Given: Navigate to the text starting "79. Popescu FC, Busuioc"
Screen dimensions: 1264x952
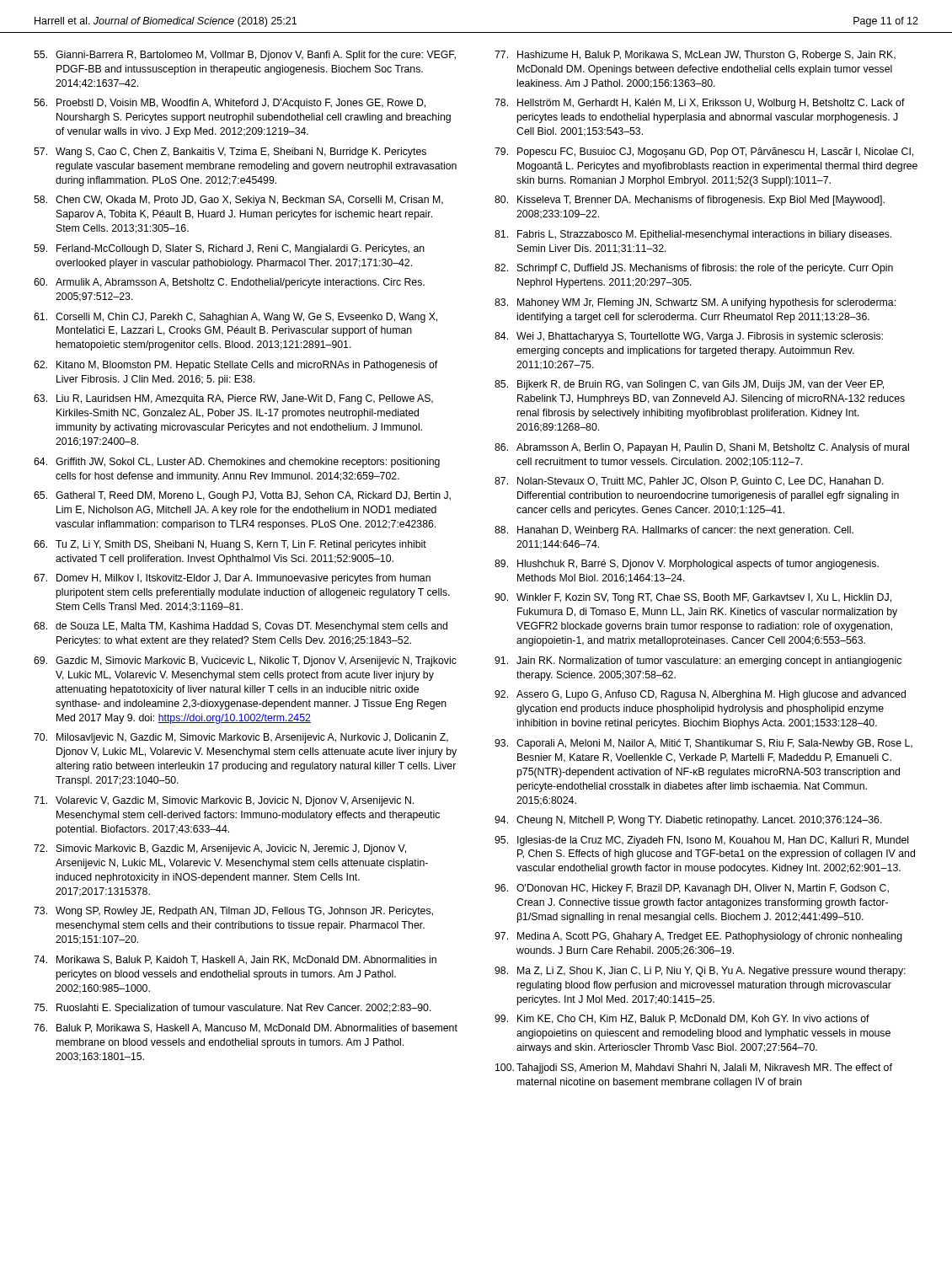Looking at the screenshot, I should 706,166.
